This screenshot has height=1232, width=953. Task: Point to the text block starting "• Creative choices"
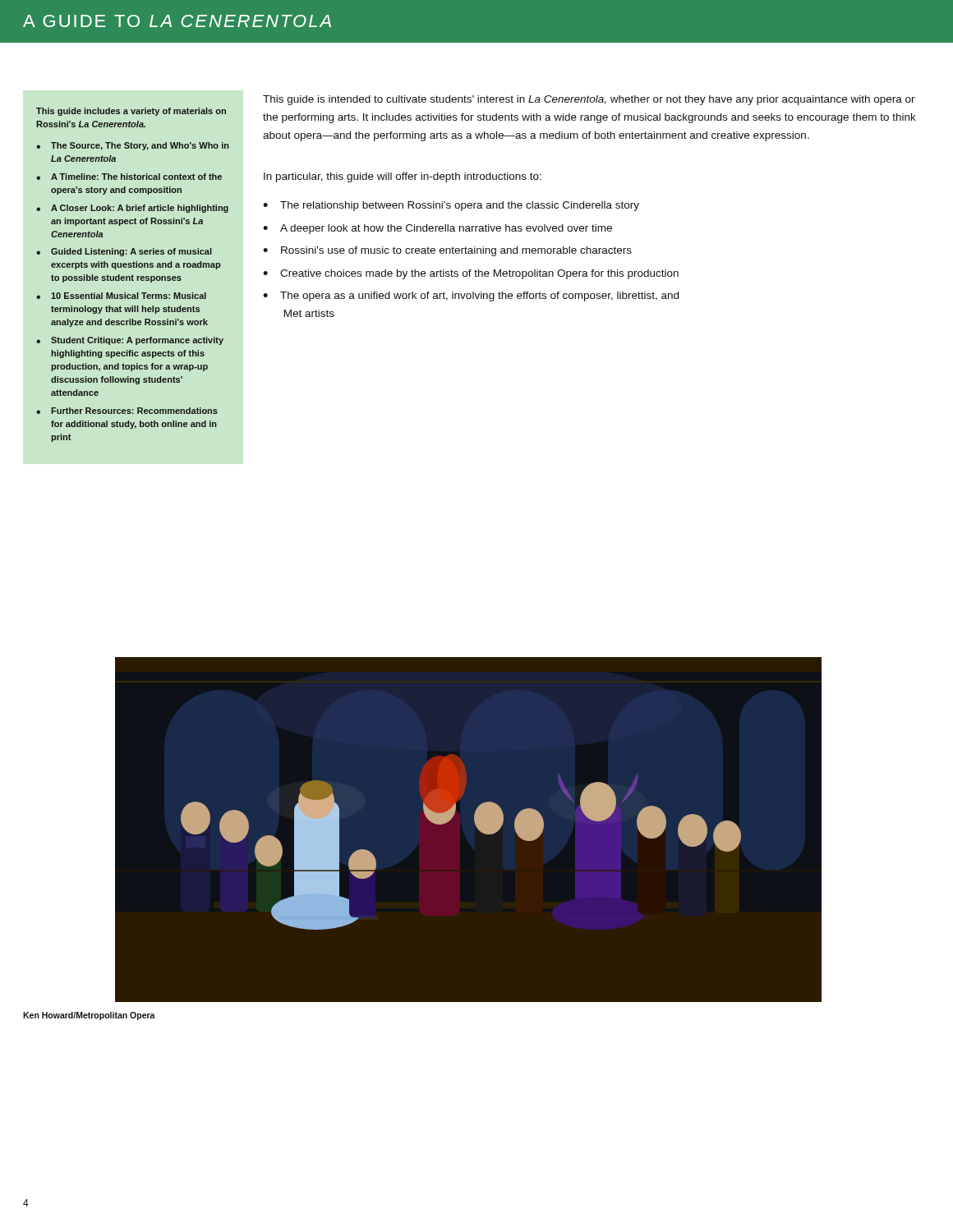point(471,274)
